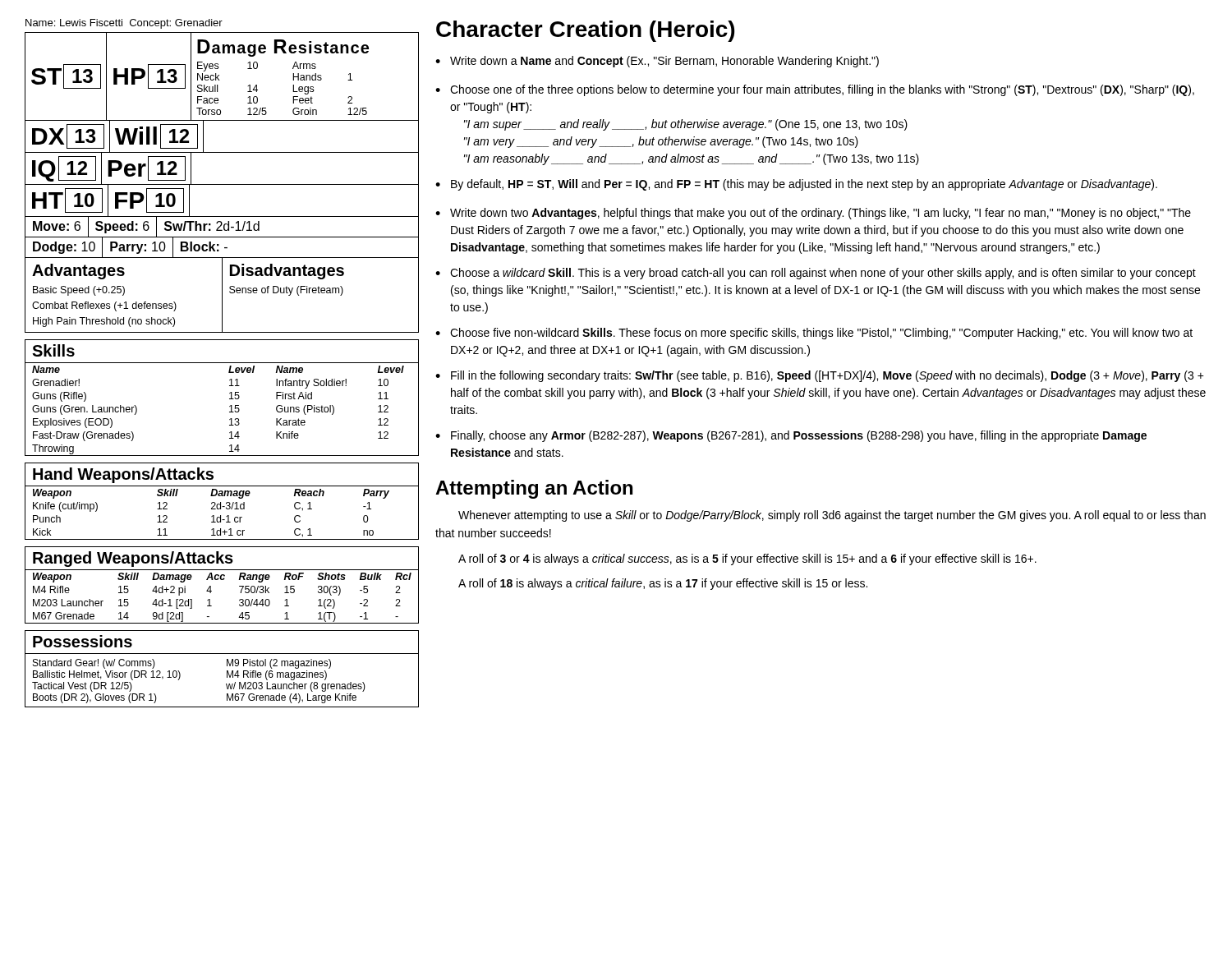Find the title

[585, 29]
